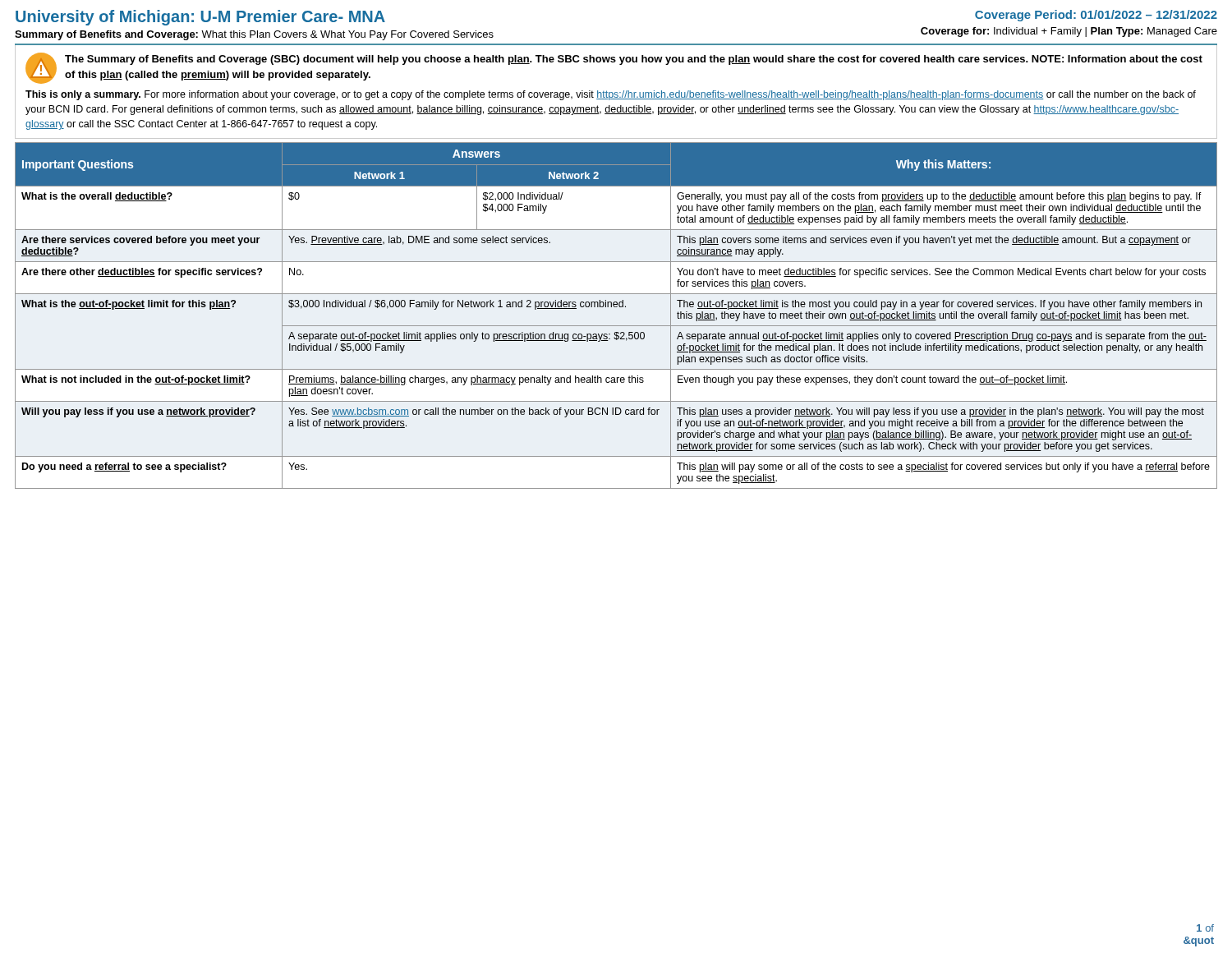This screenshot has width=1232, height=953.
Task: Click on the table containing "What is not included"
Action: (x=616, y=316)
